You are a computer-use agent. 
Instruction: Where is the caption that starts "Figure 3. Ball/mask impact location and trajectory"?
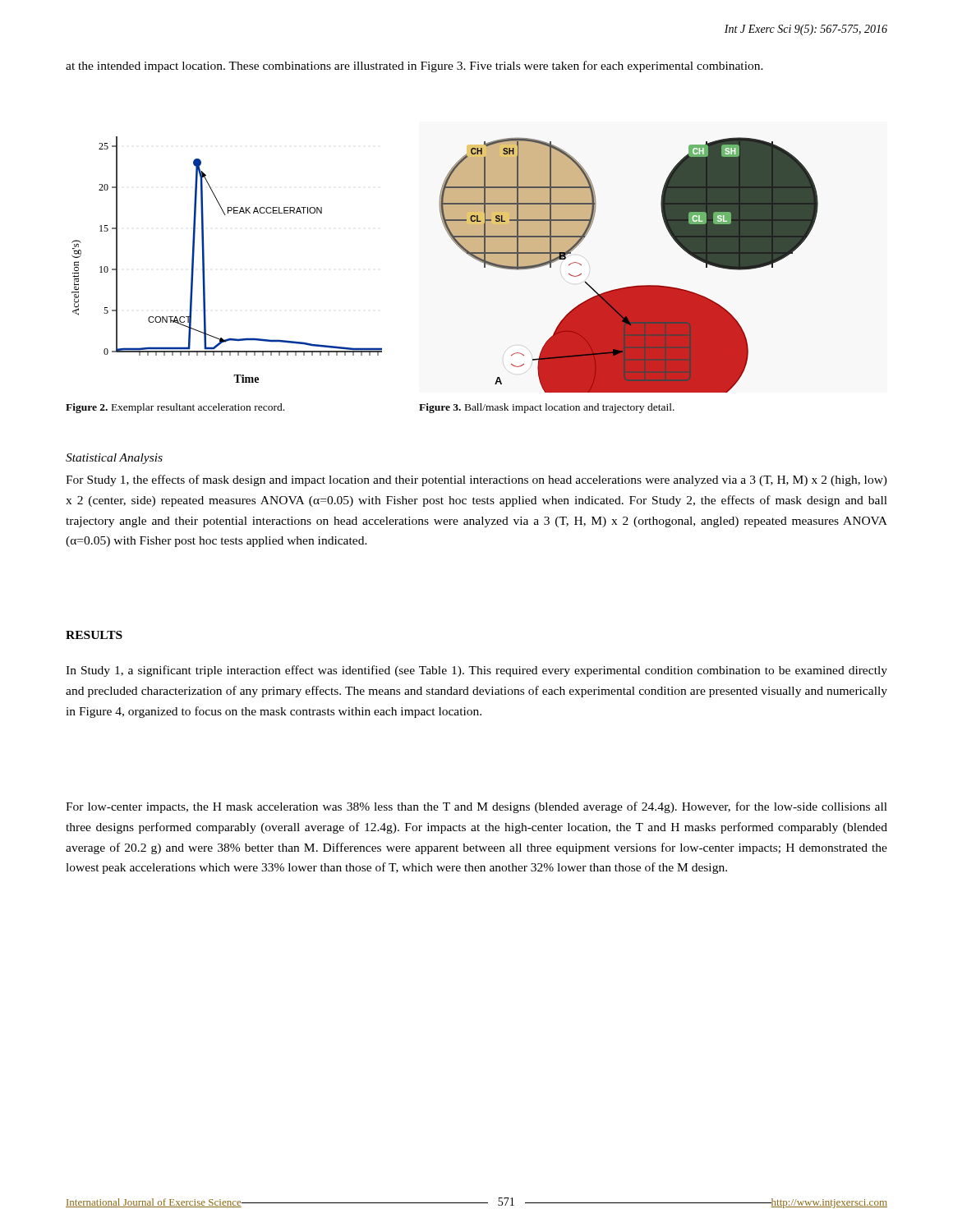coord(547,407)
